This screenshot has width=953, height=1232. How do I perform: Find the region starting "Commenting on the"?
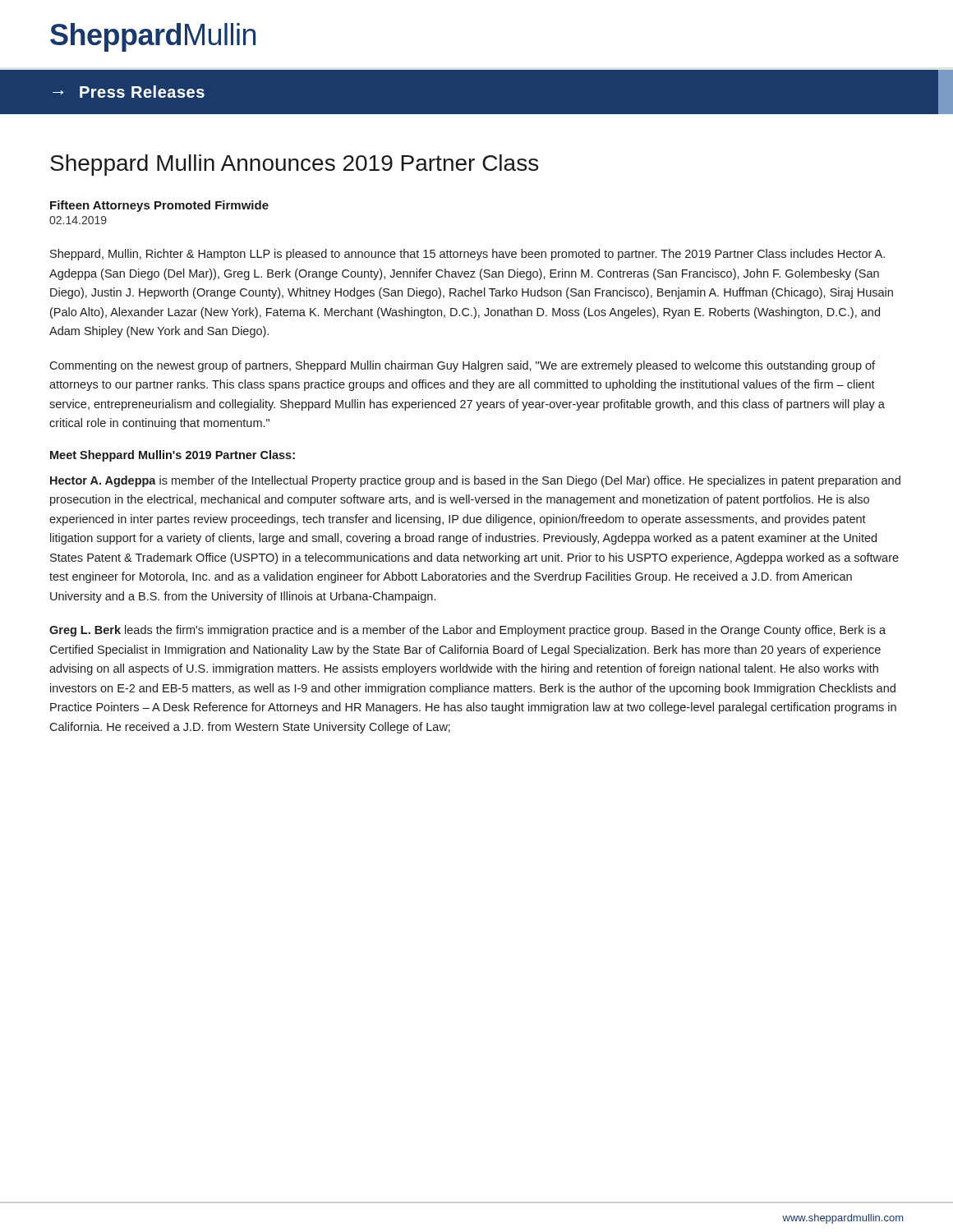[467, 394]
